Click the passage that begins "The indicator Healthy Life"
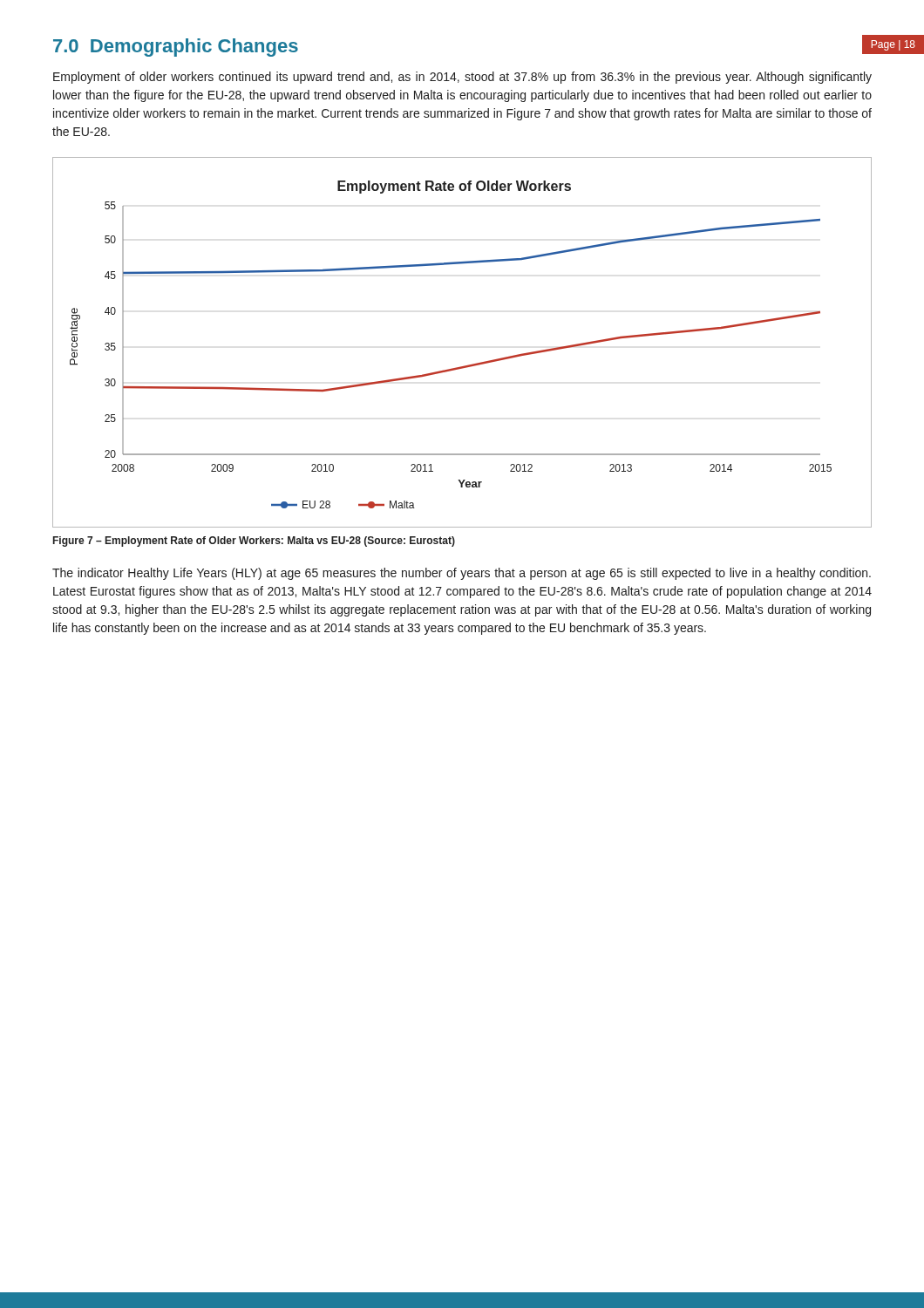 462,600
